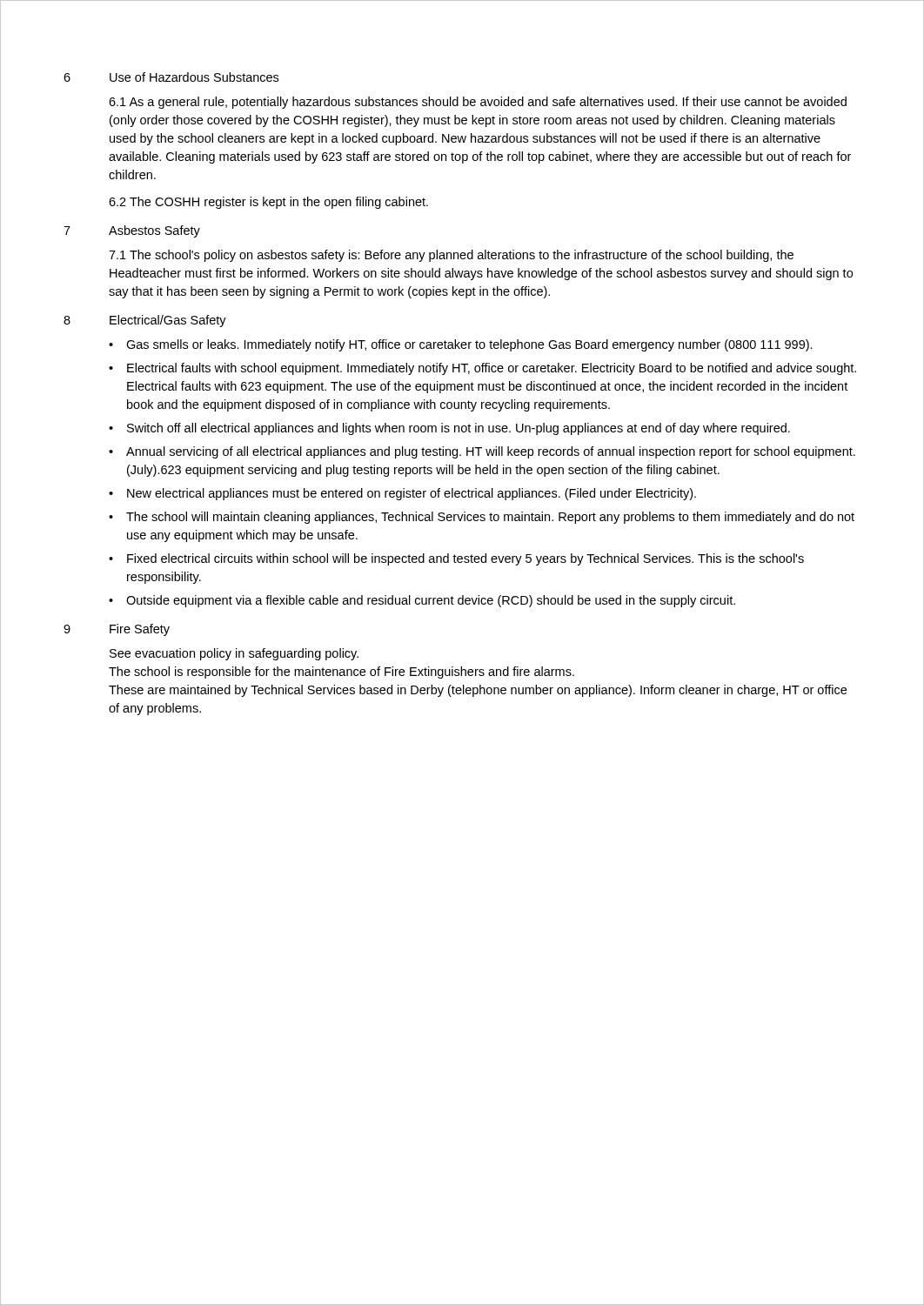This screenshot has height=1305, width=924.
Task: Select the text block with the text "1 The school's policy"
Action: tap(481, 273)
